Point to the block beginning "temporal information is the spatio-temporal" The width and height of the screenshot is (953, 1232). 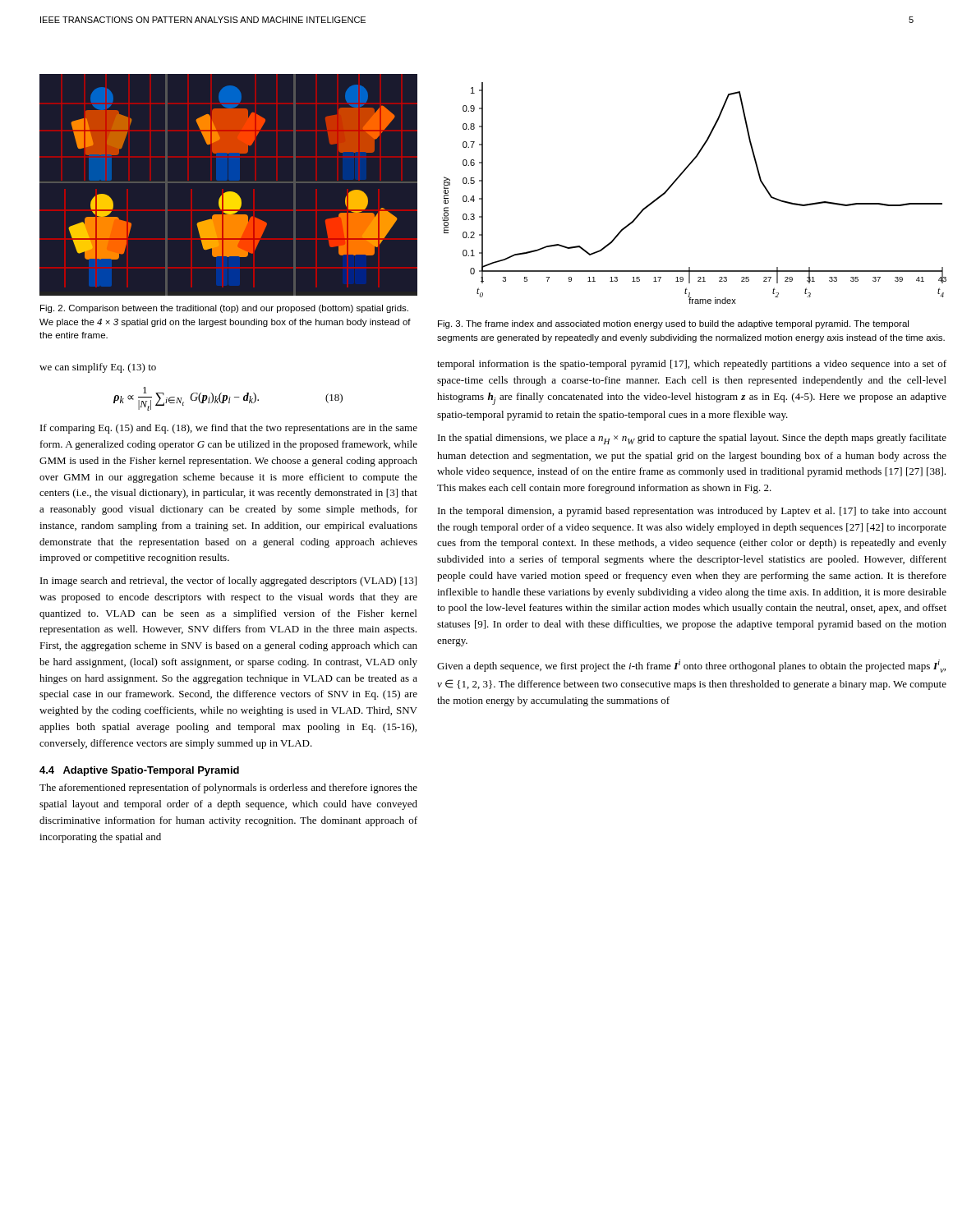click(x=692, y=389)
